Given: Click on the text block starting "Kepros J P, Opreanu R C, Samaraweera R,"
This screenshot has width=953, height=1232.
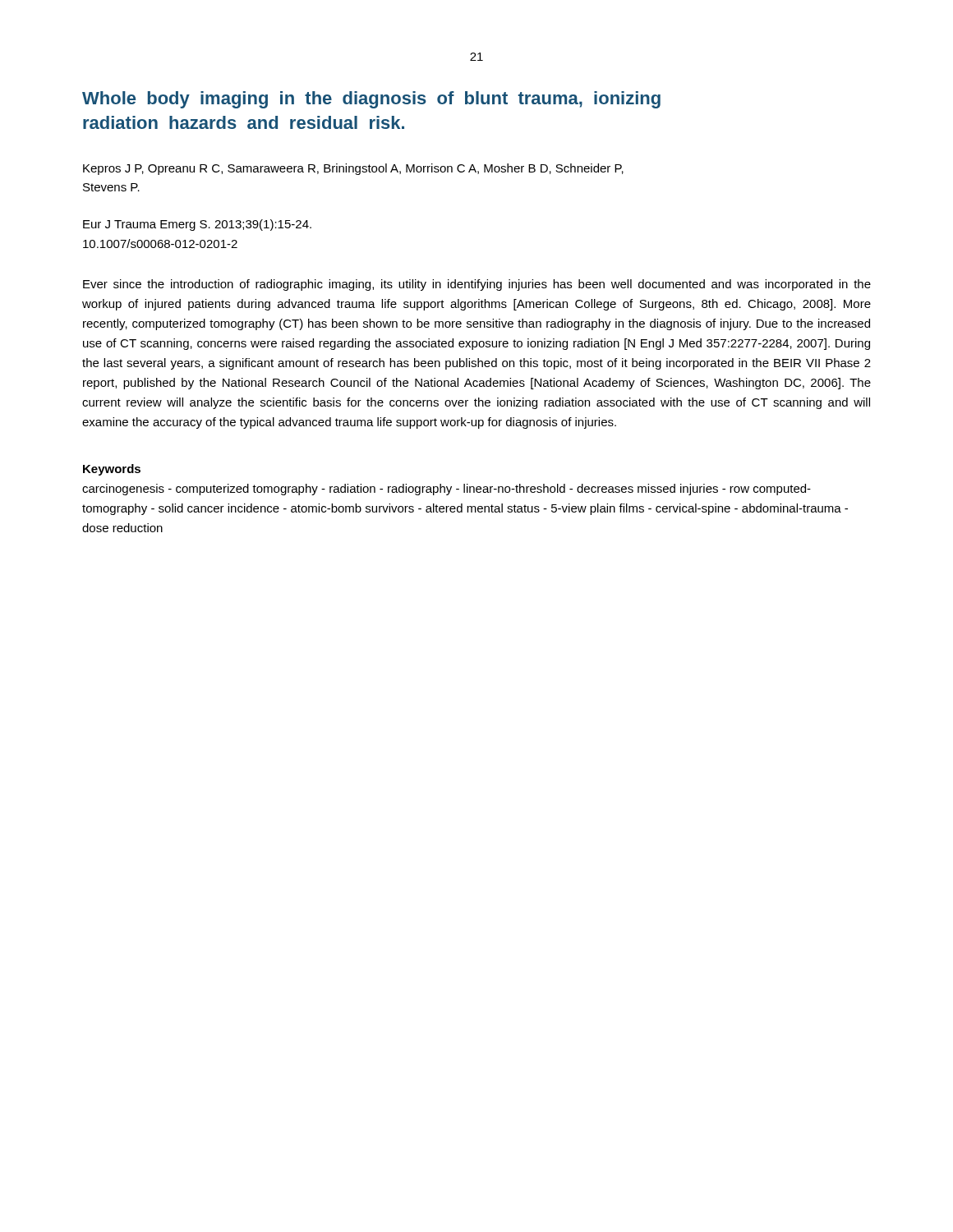Looking at the screenshot, I should coord(353,177).
